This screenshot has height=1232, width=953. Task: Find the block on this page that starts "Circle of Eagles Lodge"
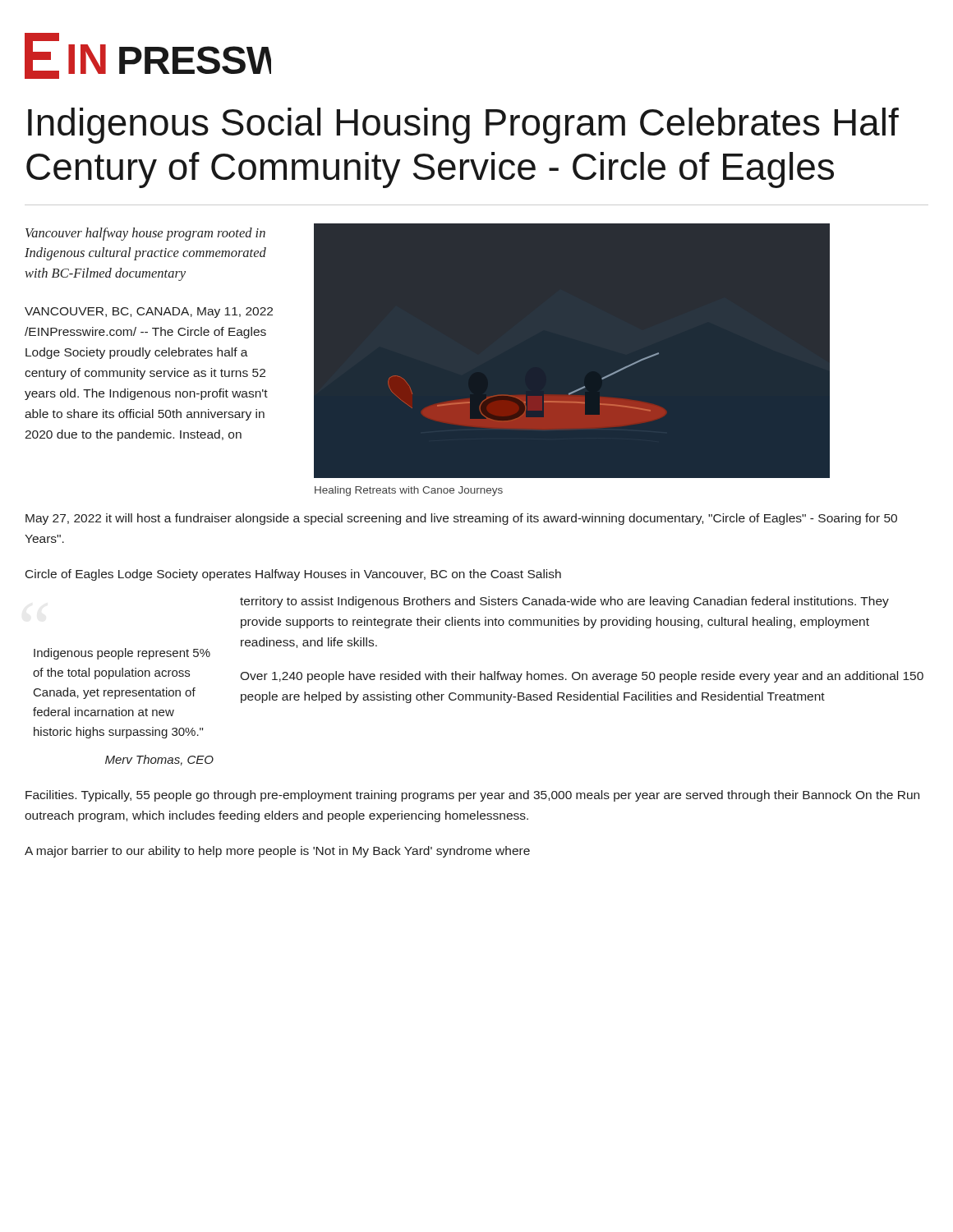(x=293, y=573)
